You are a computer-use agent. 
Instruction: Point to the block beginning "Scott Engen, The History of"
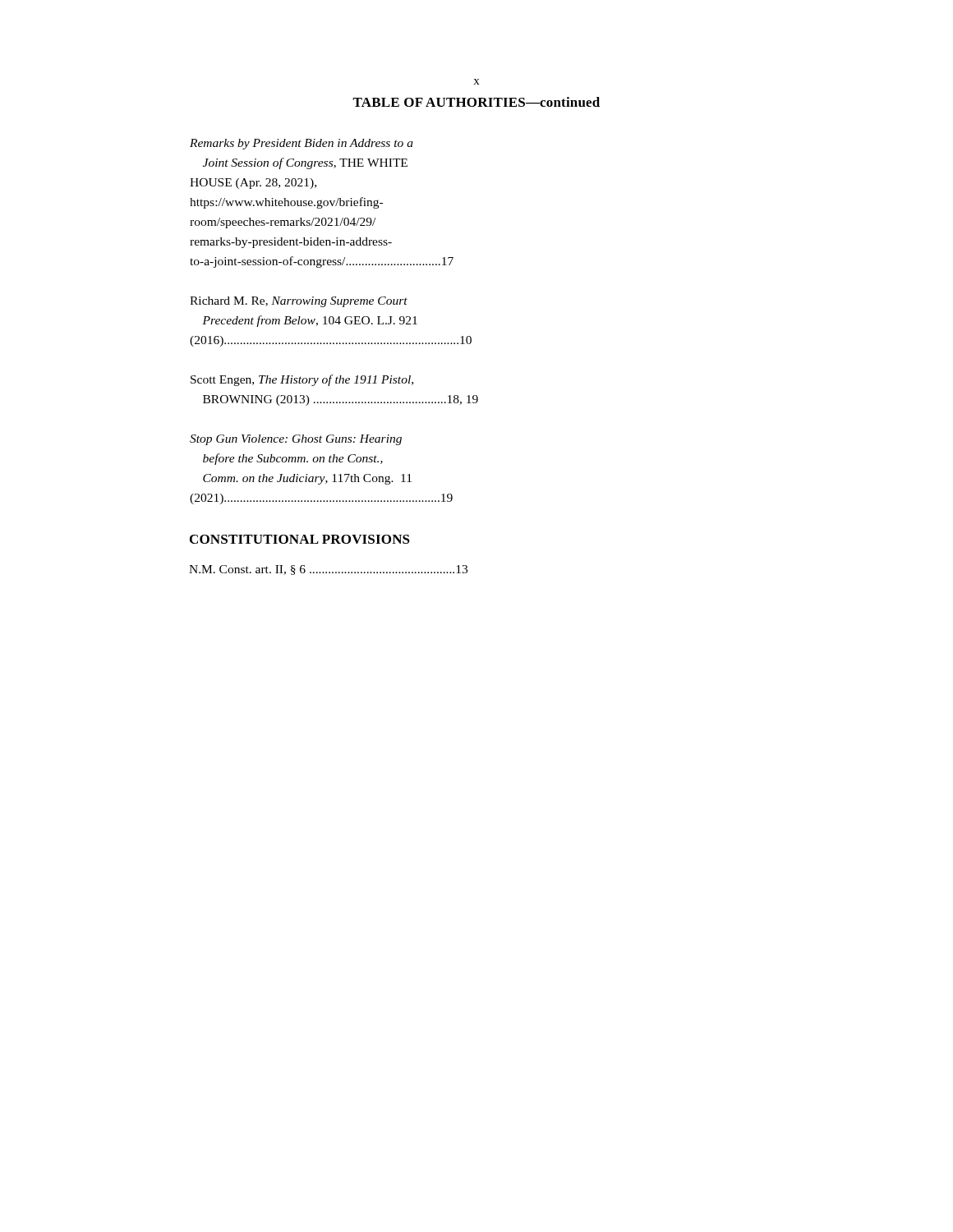click(476, 389)
